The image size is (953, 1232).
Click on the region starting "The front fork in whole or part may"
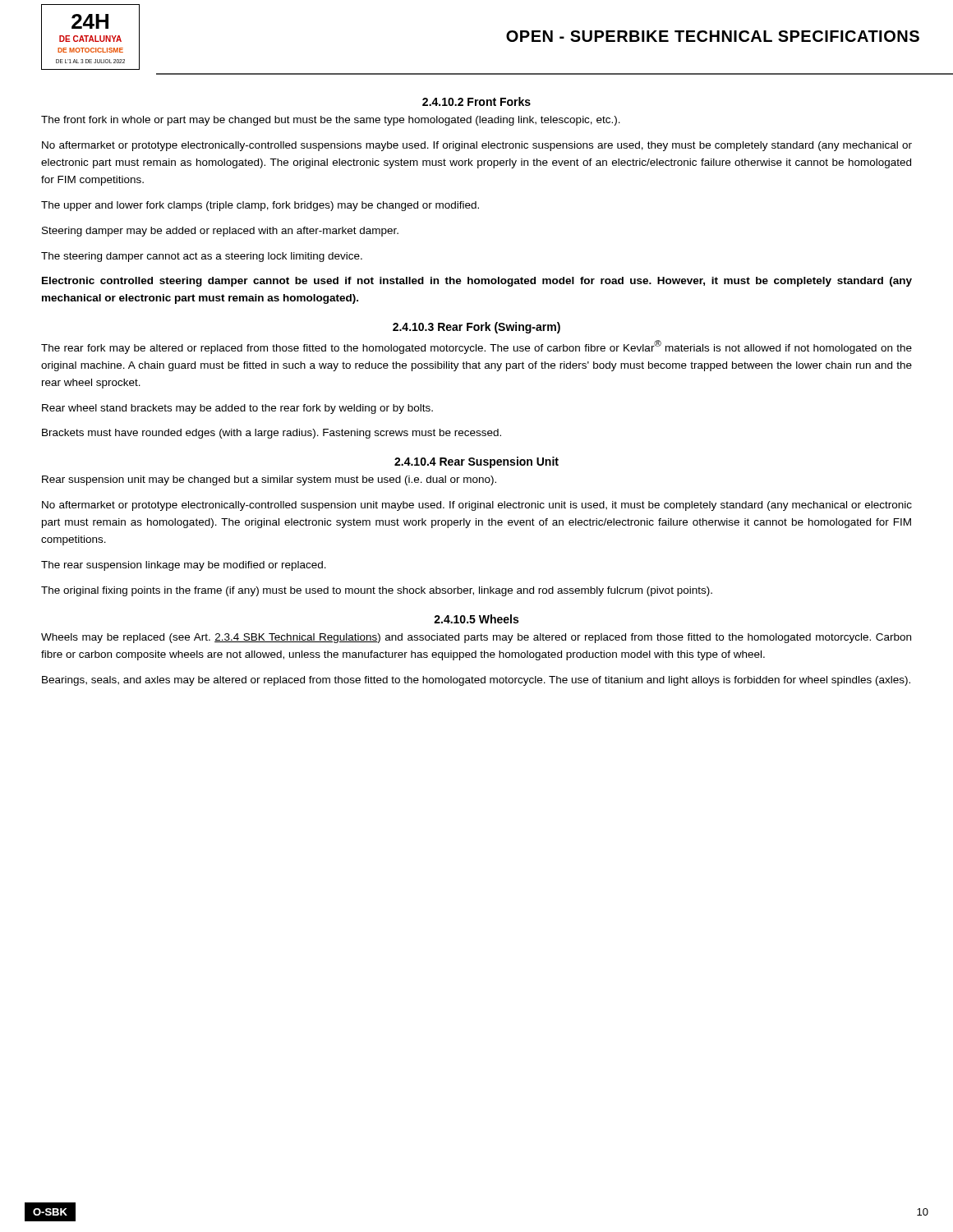coord(331,120)
